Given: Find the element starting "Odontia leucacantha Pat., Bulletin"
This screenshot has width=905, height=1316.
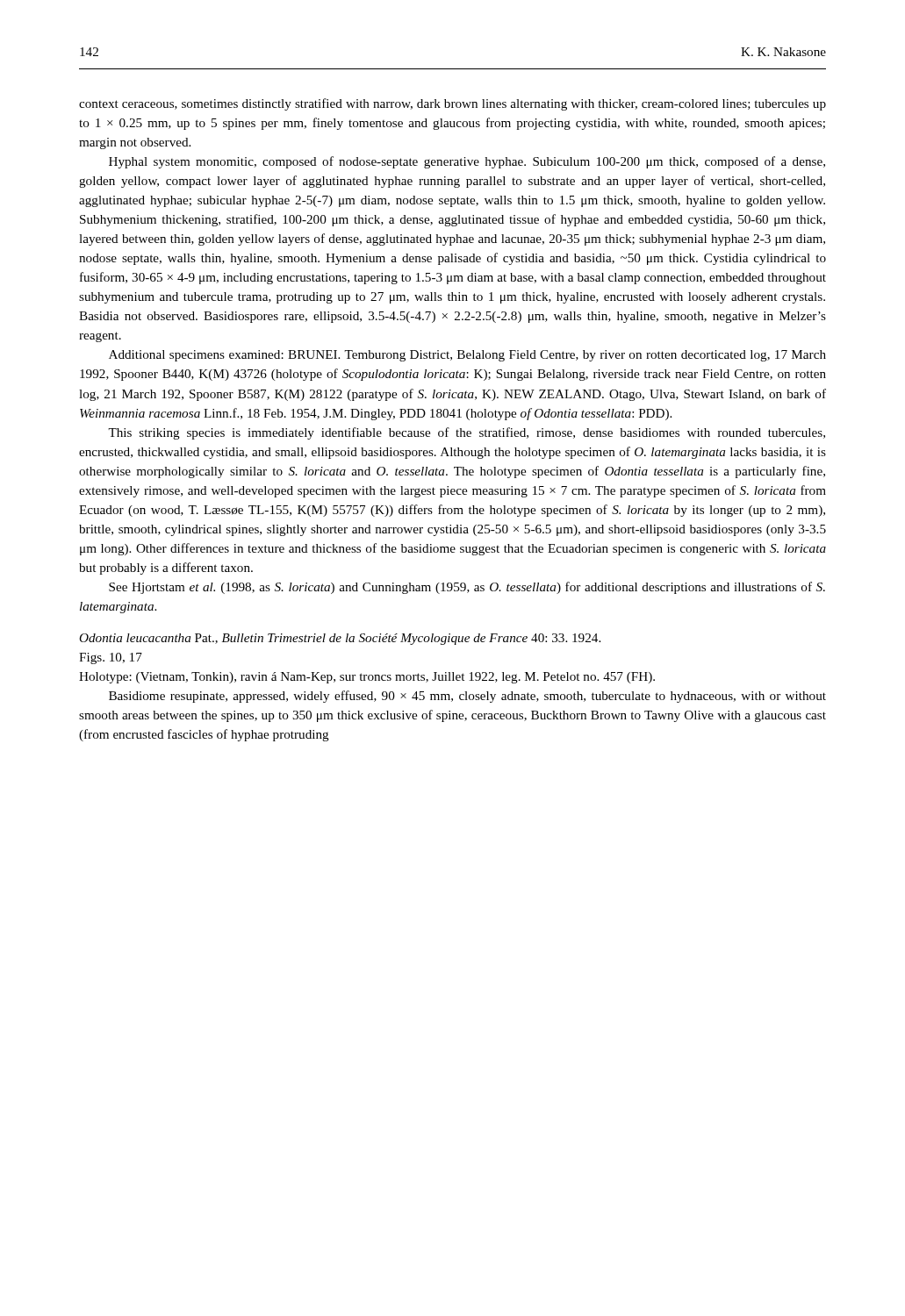Looking at the screenshot, I should coord(452,638).
